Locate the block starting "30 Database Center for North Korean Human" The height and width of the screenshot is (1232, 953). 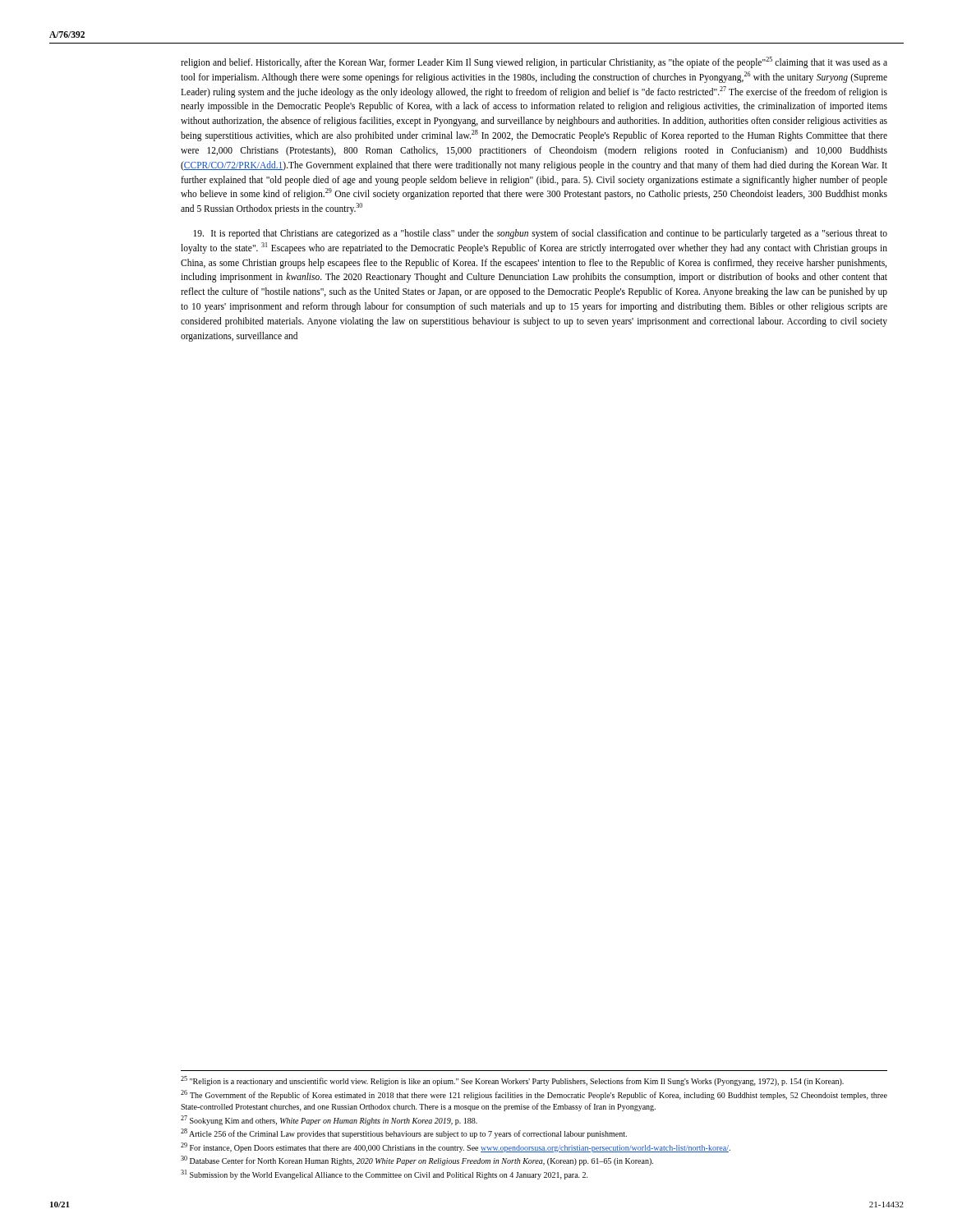coord(417,1161)
